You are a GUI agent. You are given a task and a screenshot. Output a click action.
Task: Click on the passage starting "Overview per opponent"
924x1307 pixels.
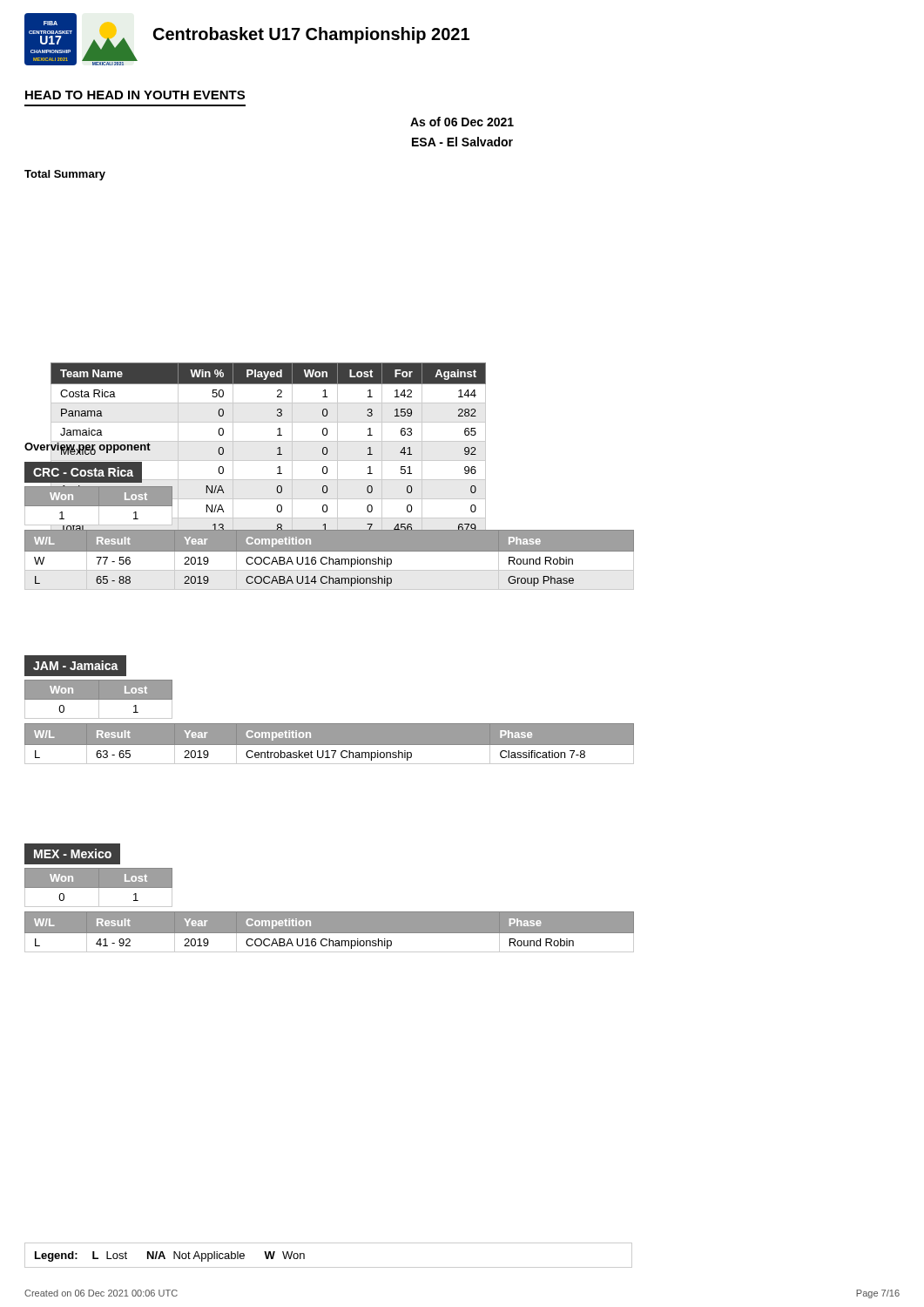point(87,447)
